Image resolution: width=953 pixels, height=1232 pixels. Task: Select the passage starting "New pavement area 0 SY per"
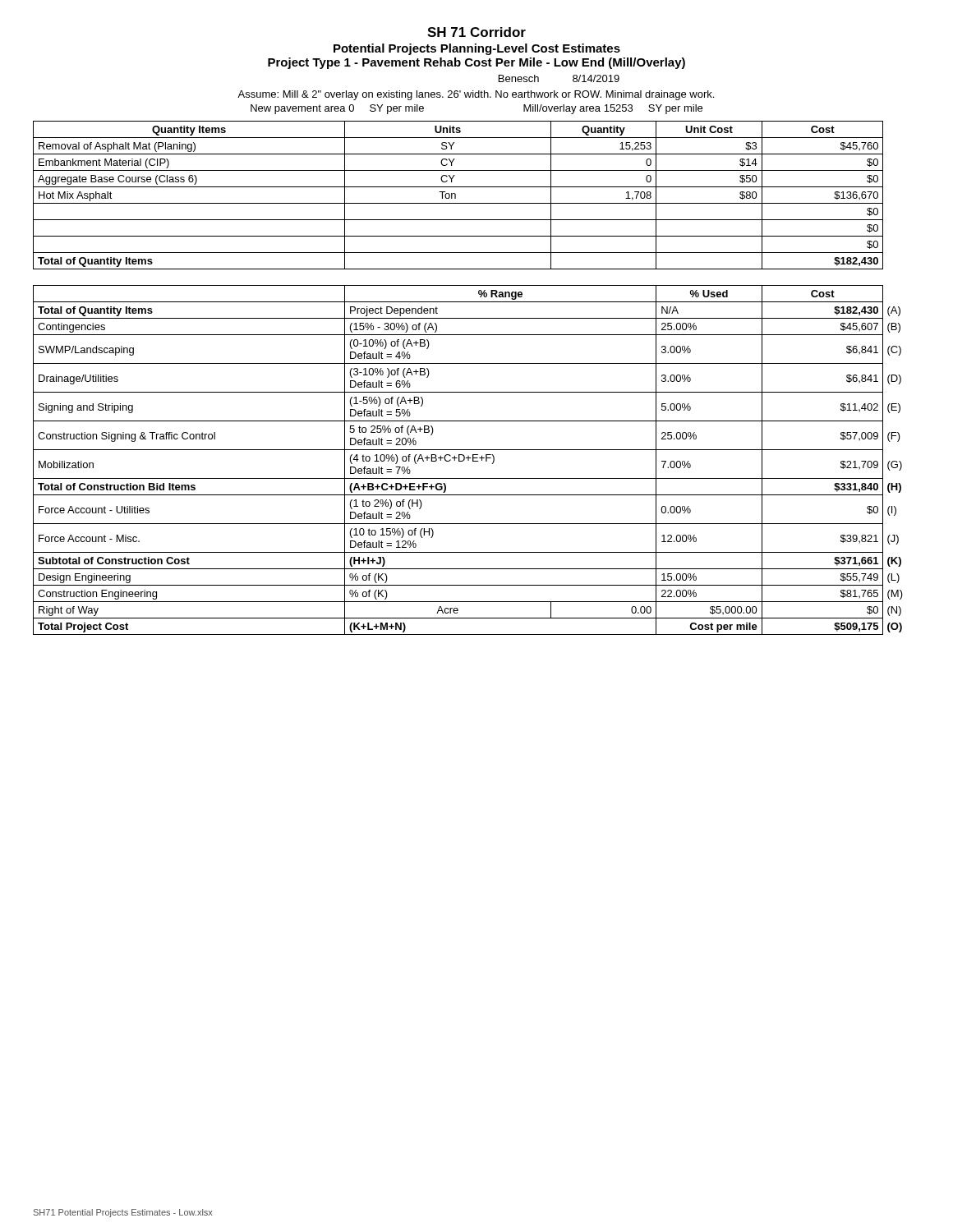click(x=476, y=108)
